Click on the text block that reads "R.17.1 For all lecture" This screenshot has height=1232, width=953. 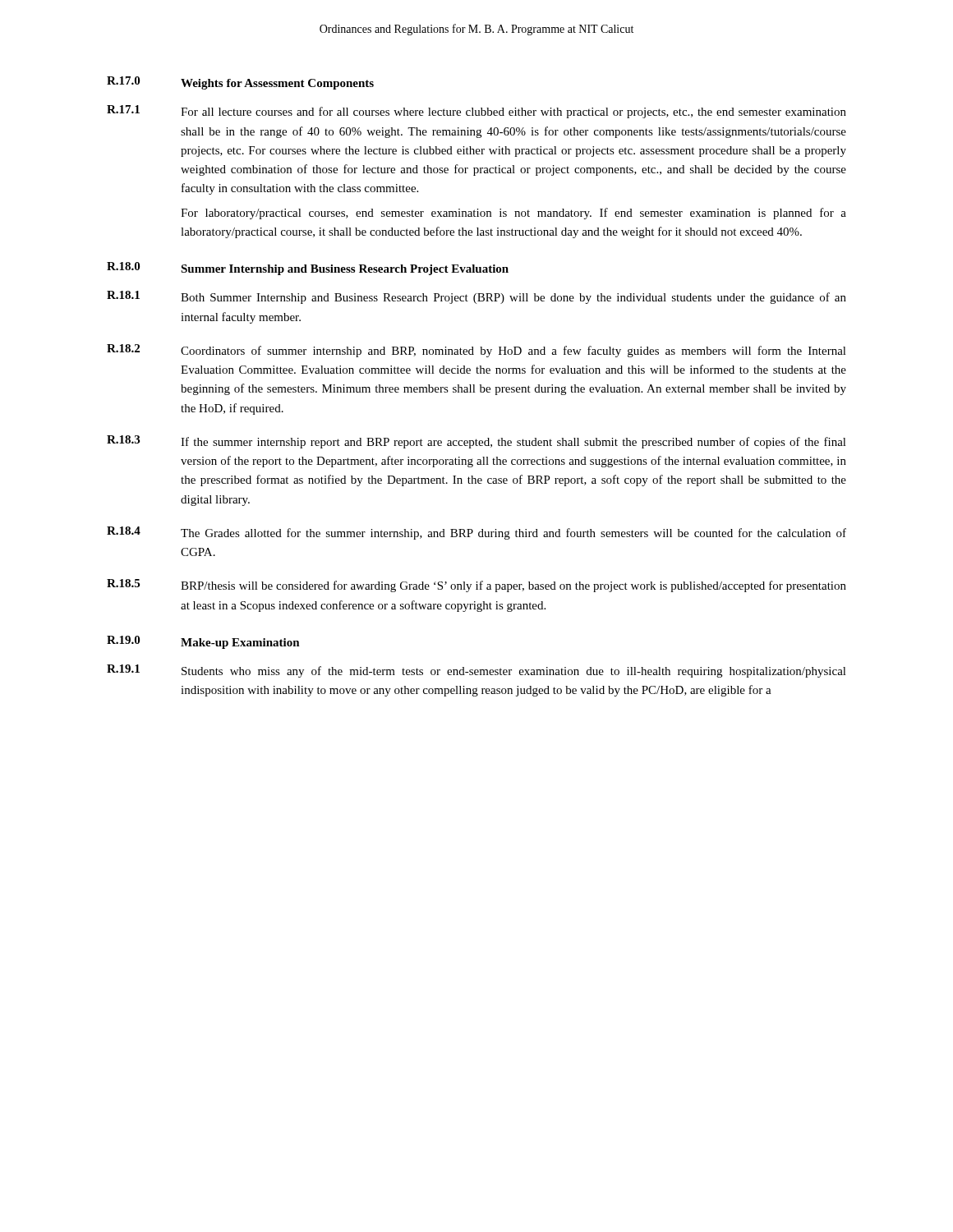(476, 172)
